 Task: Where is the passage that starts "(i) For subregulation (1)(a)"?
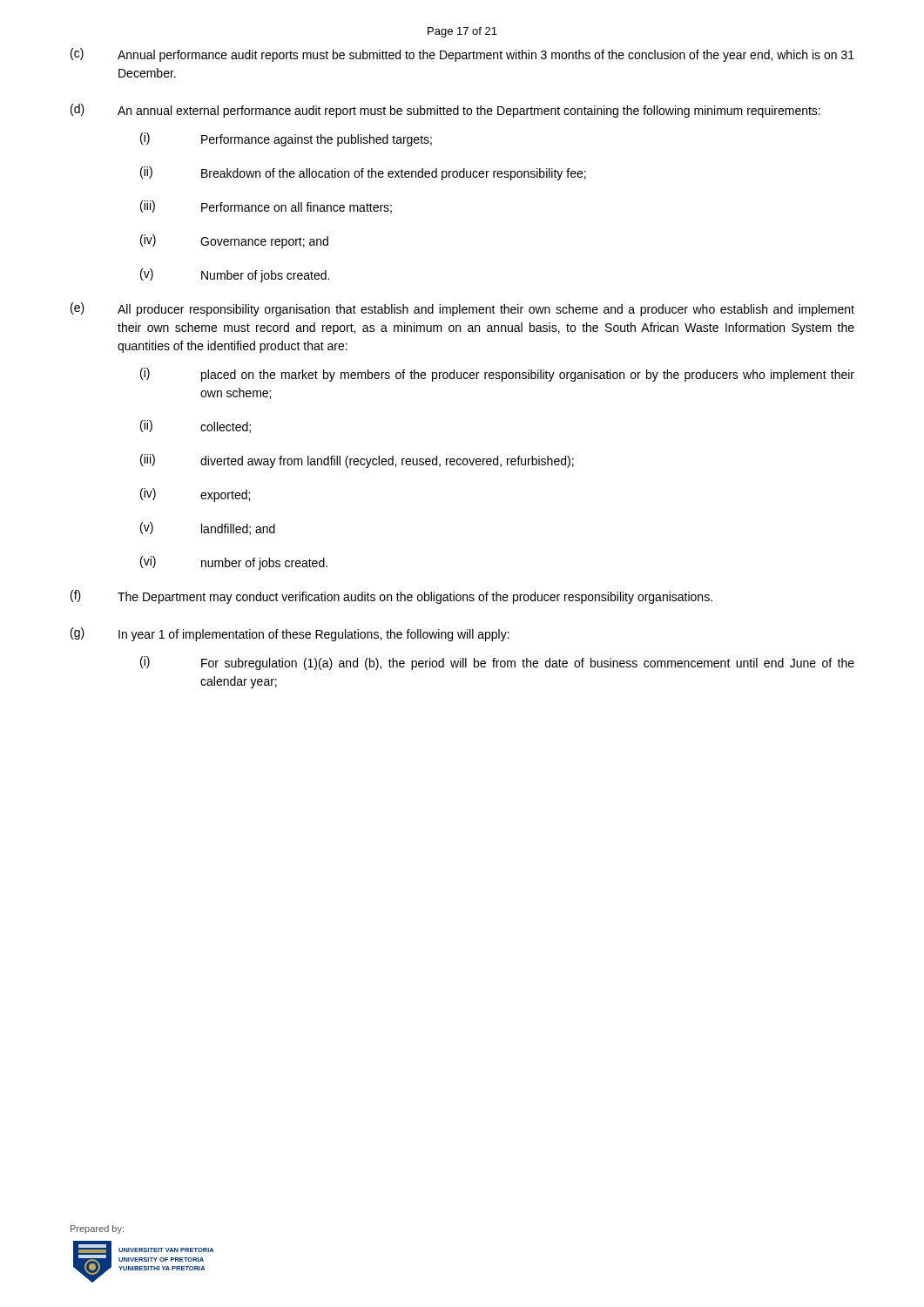(497, 673)
